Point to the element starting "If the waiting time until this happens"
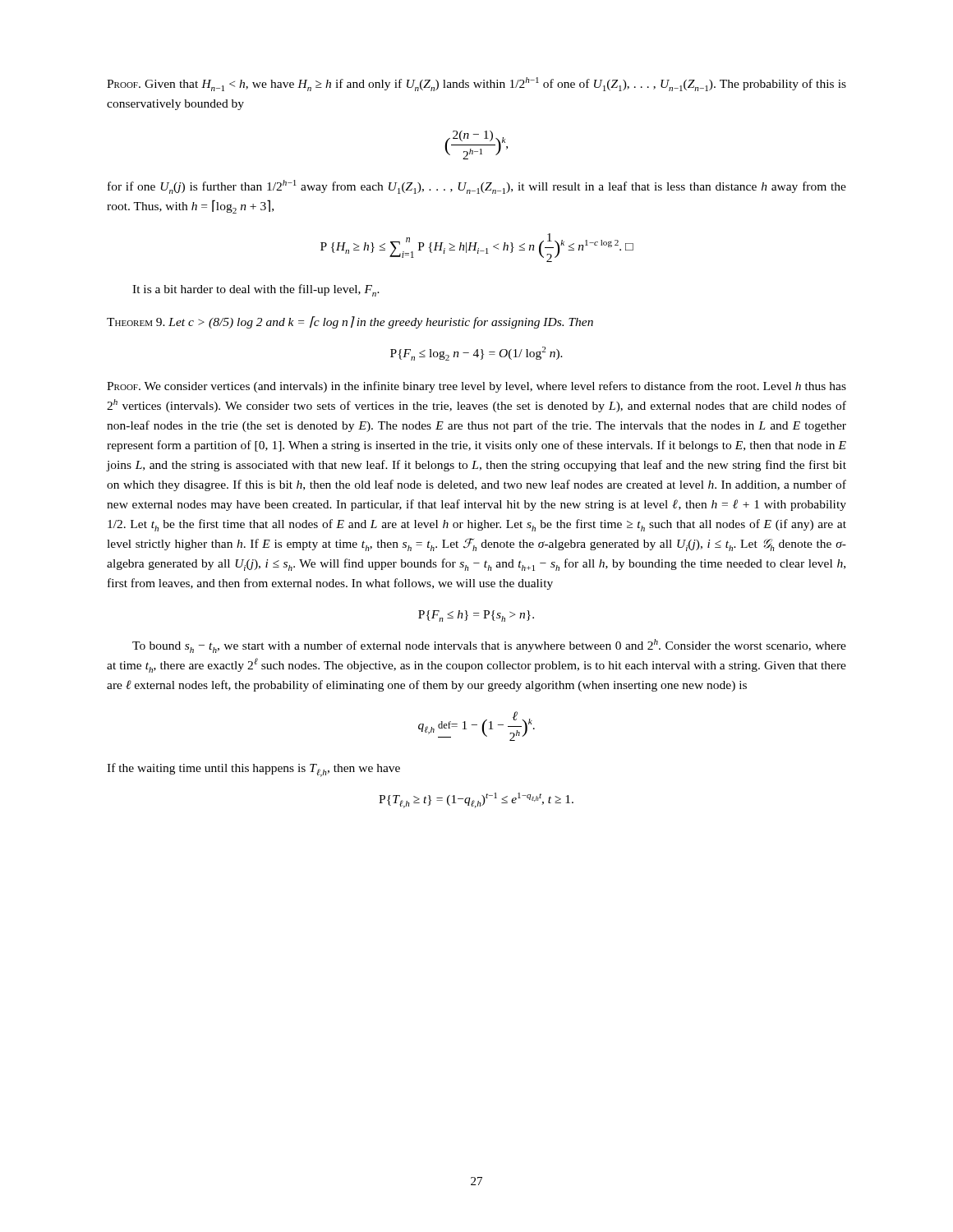 [254, 769]
